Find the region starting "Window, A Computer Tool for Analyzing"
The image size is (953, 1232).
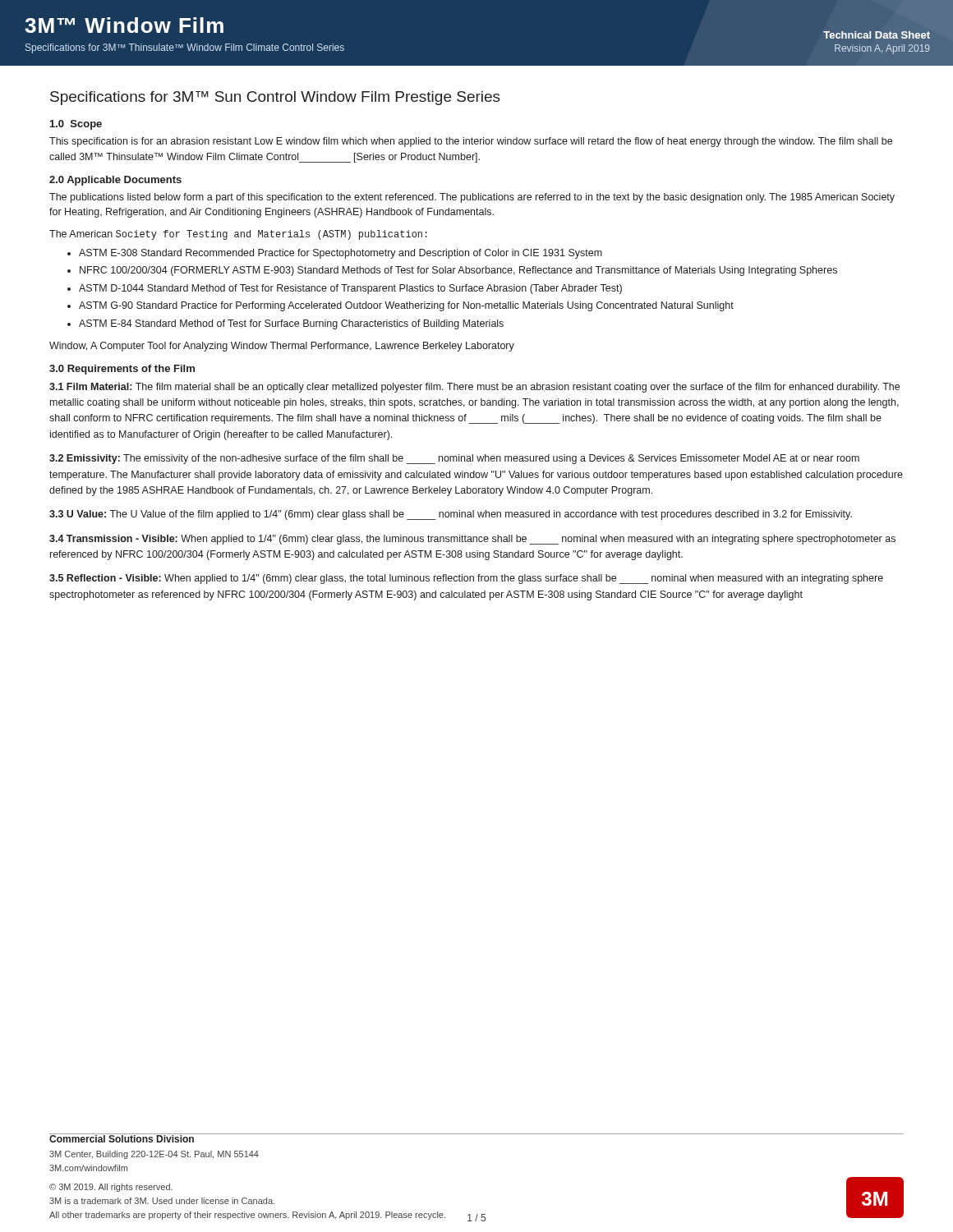click(282, 346)
